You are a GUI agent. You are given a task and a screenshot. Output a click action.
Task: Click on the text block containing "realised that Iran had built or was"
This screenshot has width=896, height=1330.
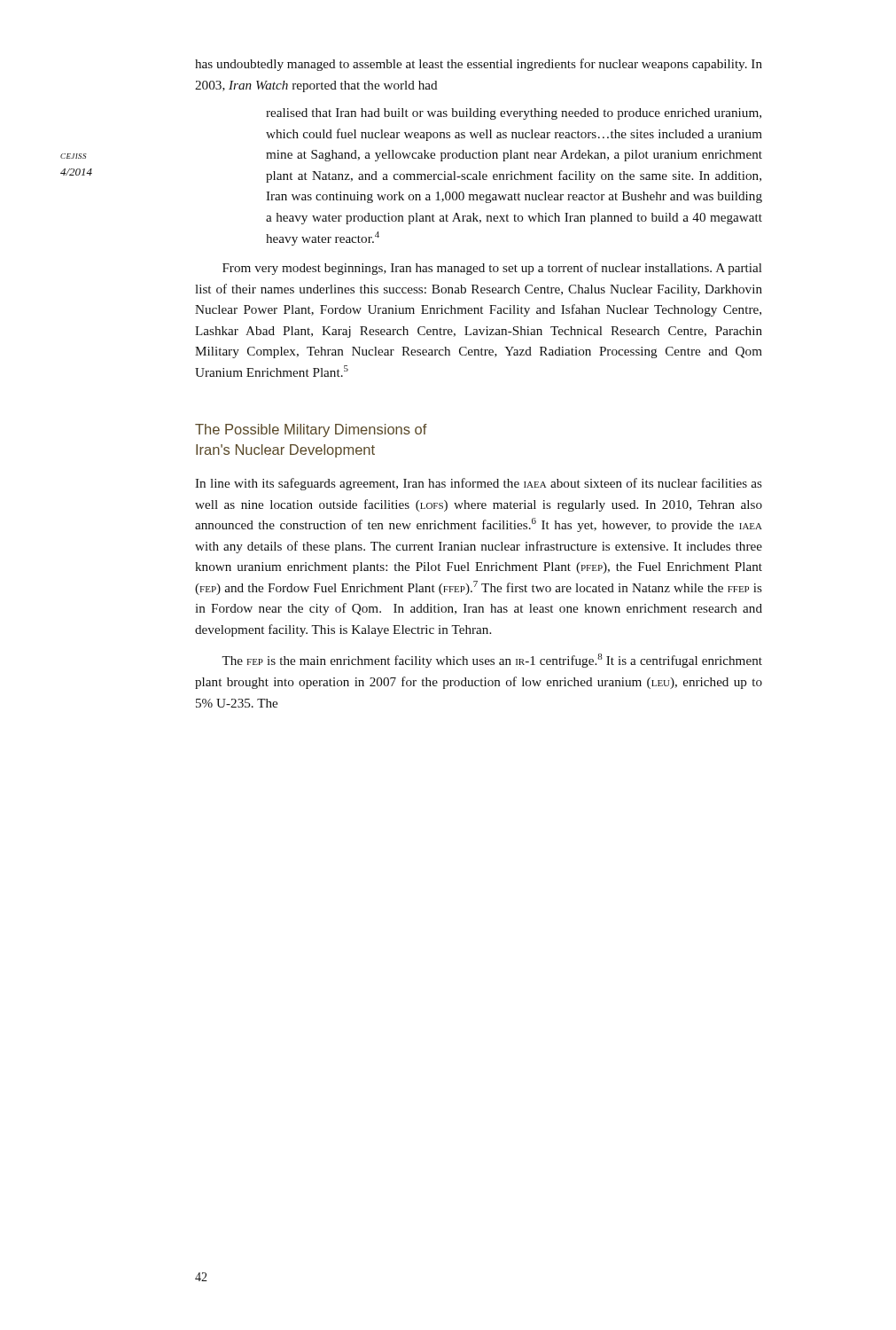pyautogui.click(x=514, y=175)
